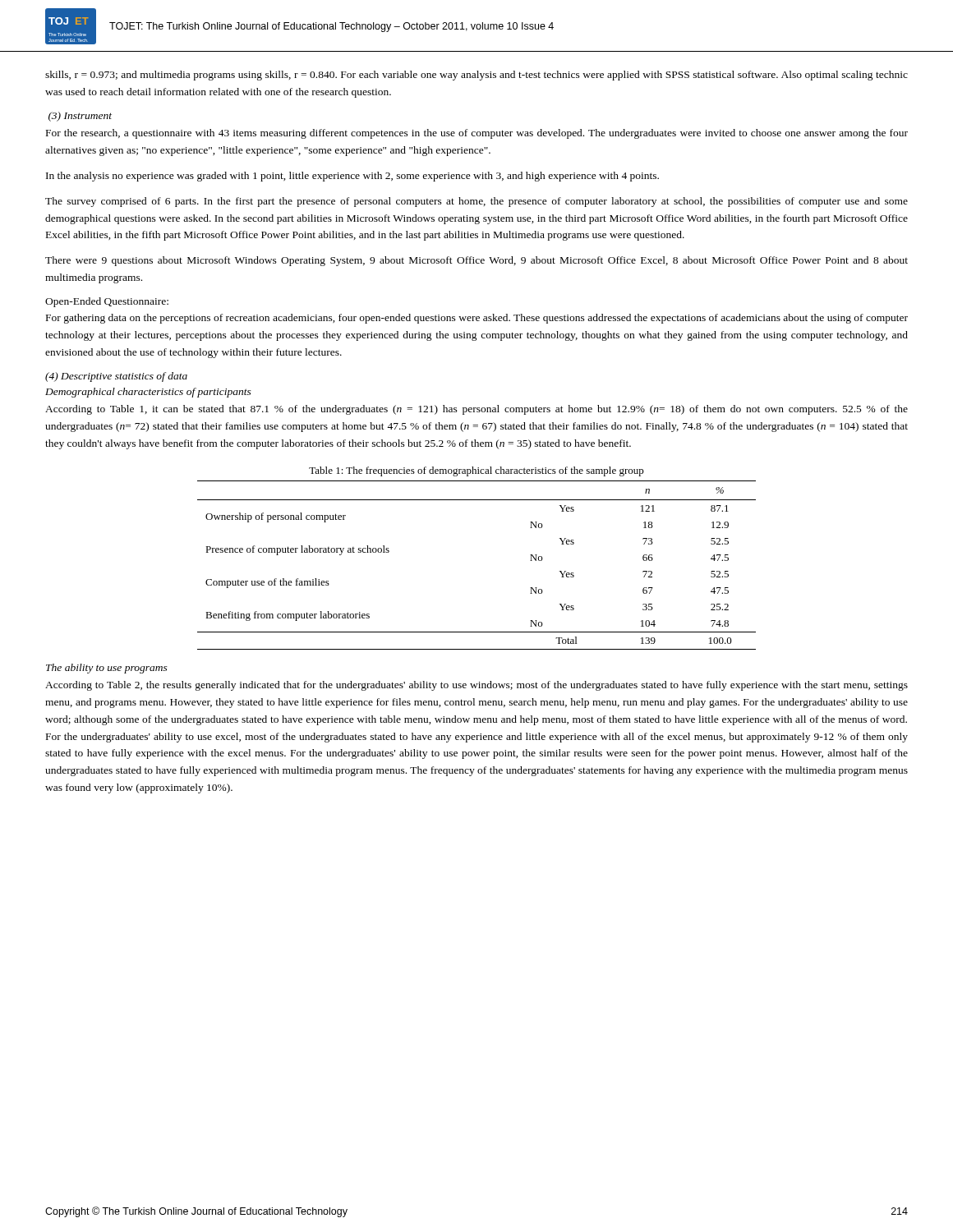Point to the block starting "In the analysis no experience was graded with"
Image resolution: width=953 pixels, height=1232 pixels.
[352, 175]
